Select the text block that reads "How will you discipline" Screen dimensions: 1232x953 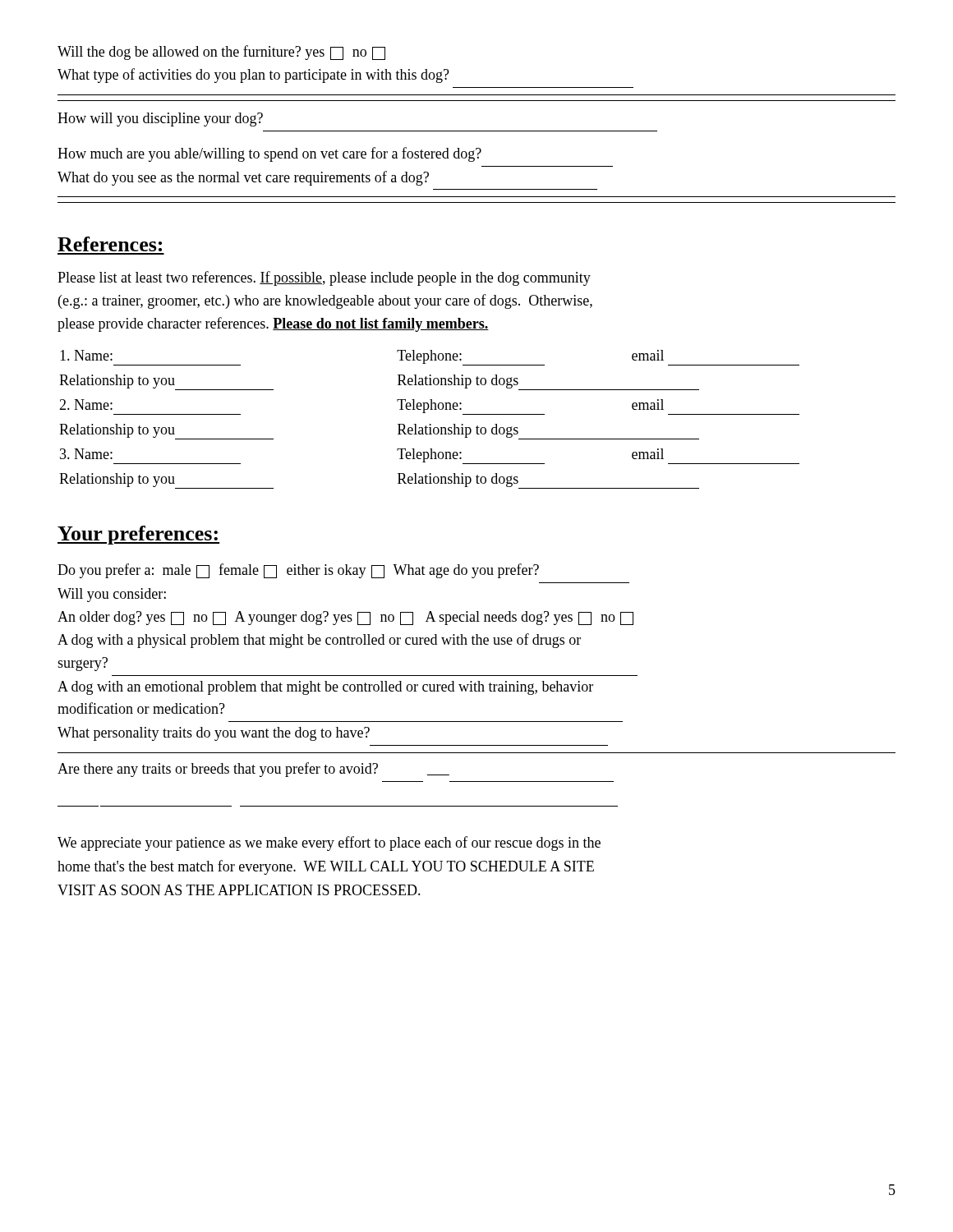point(358,119)
